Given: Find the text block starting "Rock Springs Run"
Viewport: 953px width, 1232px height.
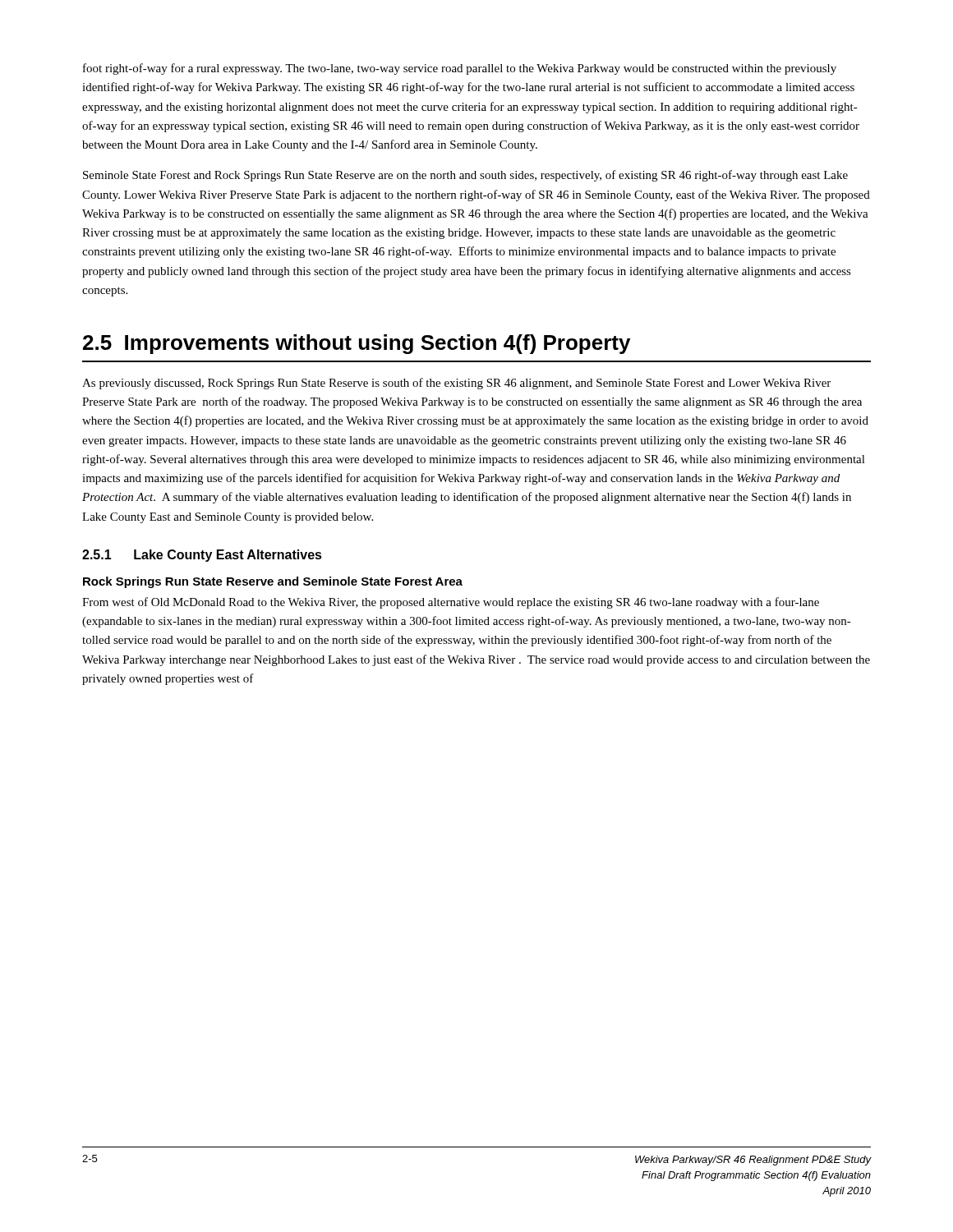Looking at the screenshot, I should 273,582.
